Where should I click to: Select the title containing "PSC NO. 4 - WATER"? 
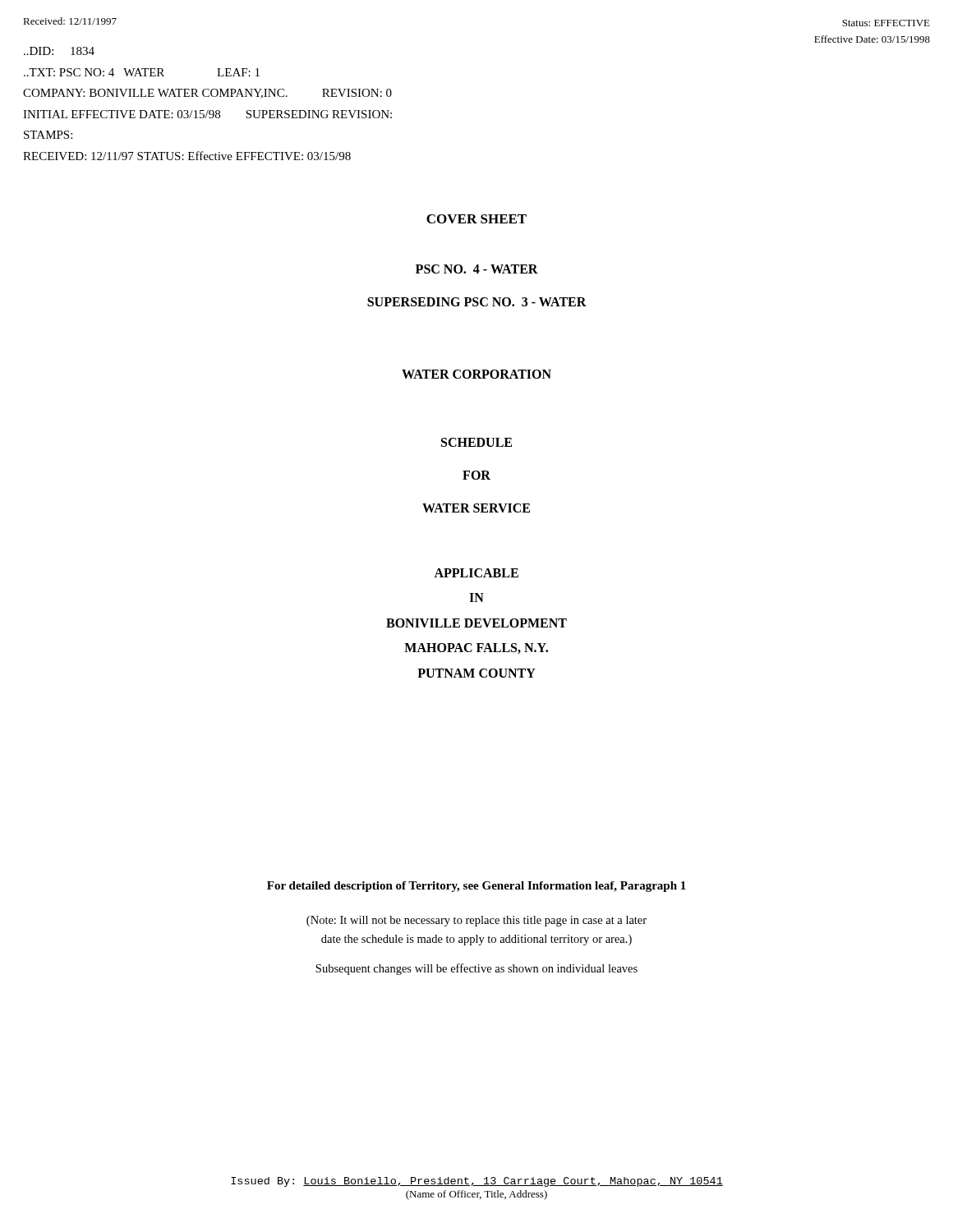(x=476, y=269)
